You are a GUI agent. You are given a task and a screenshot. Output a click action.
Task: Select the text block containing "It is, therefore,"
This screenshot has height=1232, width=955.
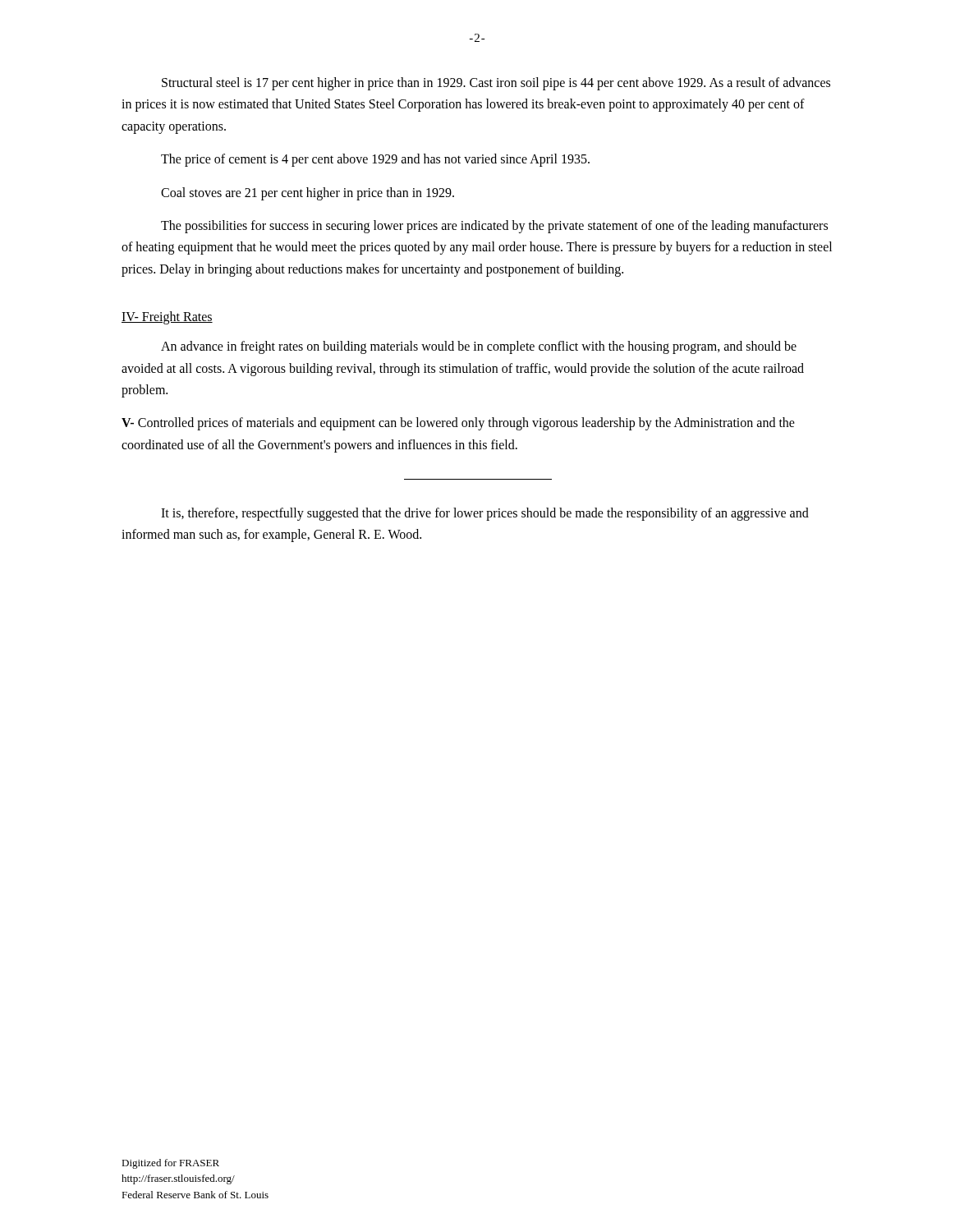(465, 524)
